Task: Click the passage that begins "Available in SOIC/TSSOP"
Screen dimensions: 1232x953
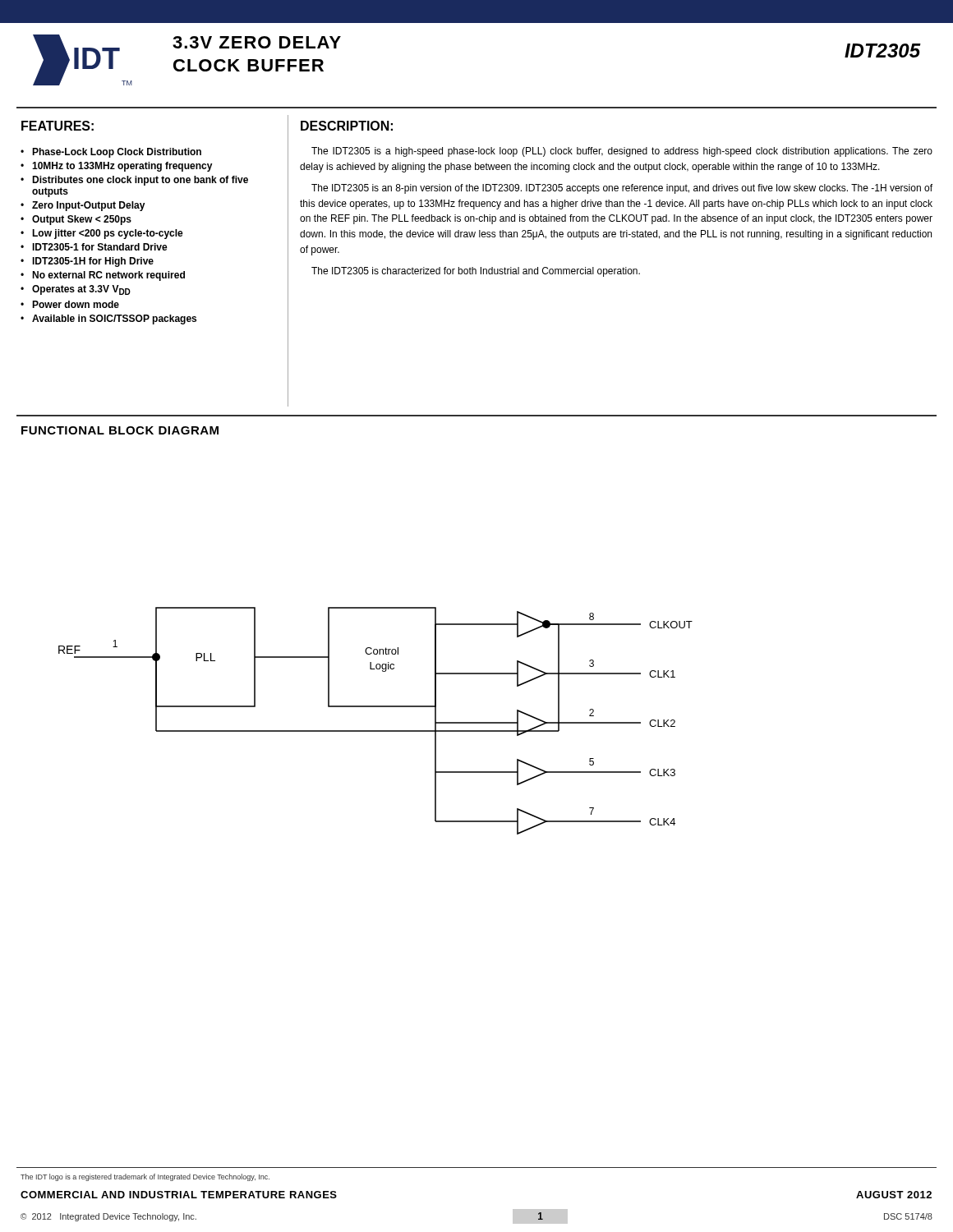Action: coord(115,319)
